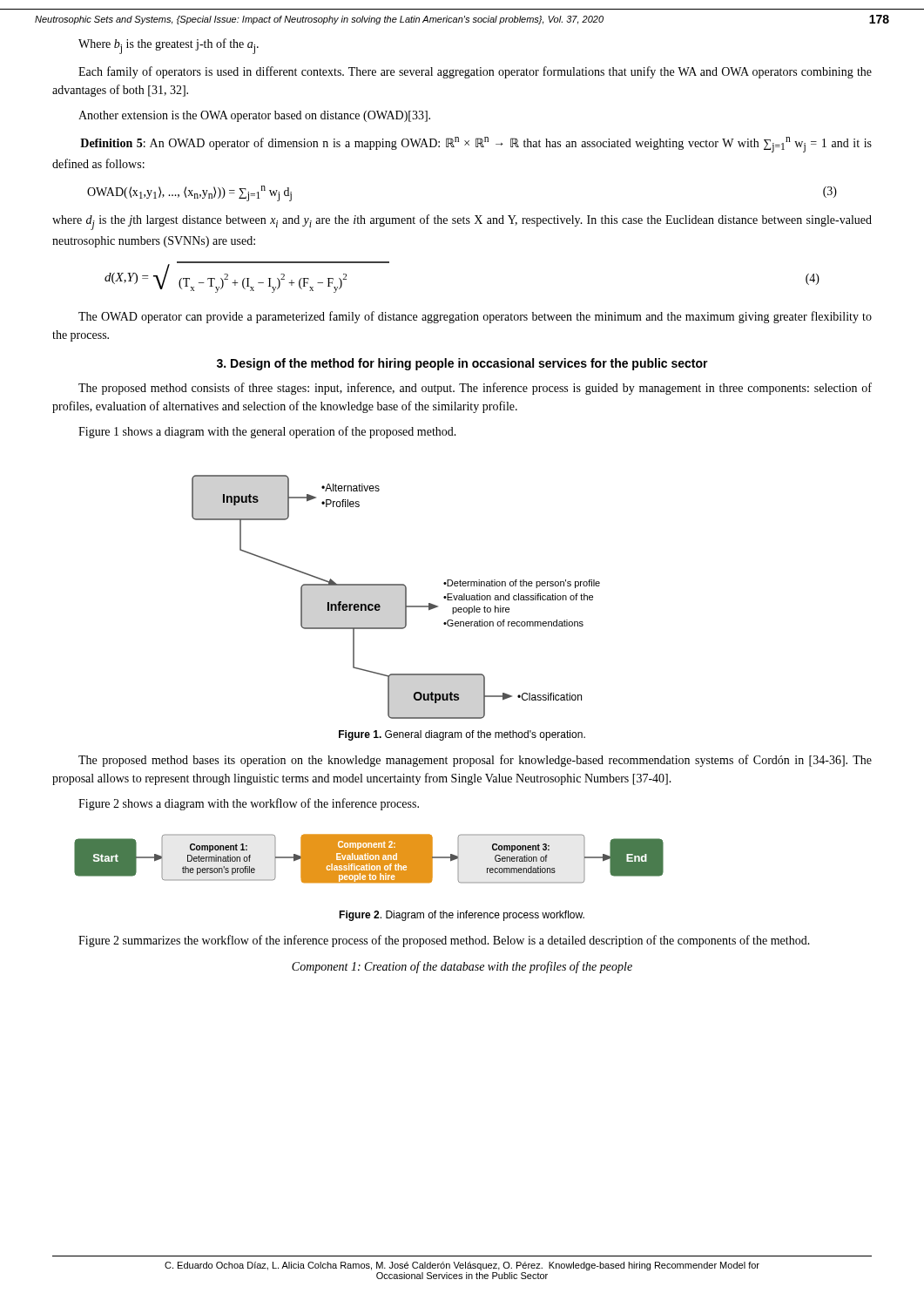Find the caption on this page that starts "Figure 2. Diagram of the inference"
This screenshot has width=924, height=1307.
tap(462, 915)
